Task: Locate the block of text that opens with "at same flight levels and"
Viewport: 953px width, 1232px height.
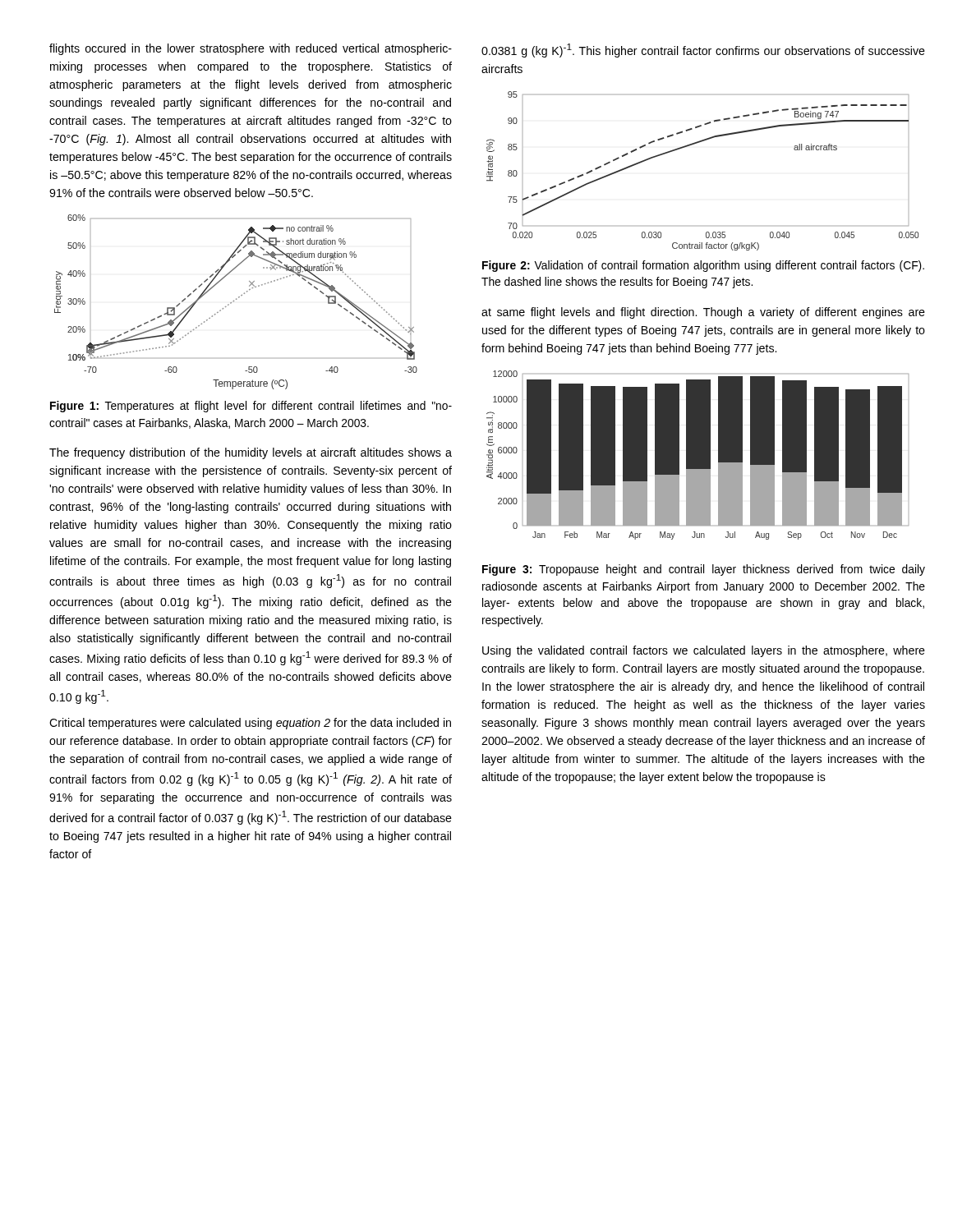Action: 703,330
